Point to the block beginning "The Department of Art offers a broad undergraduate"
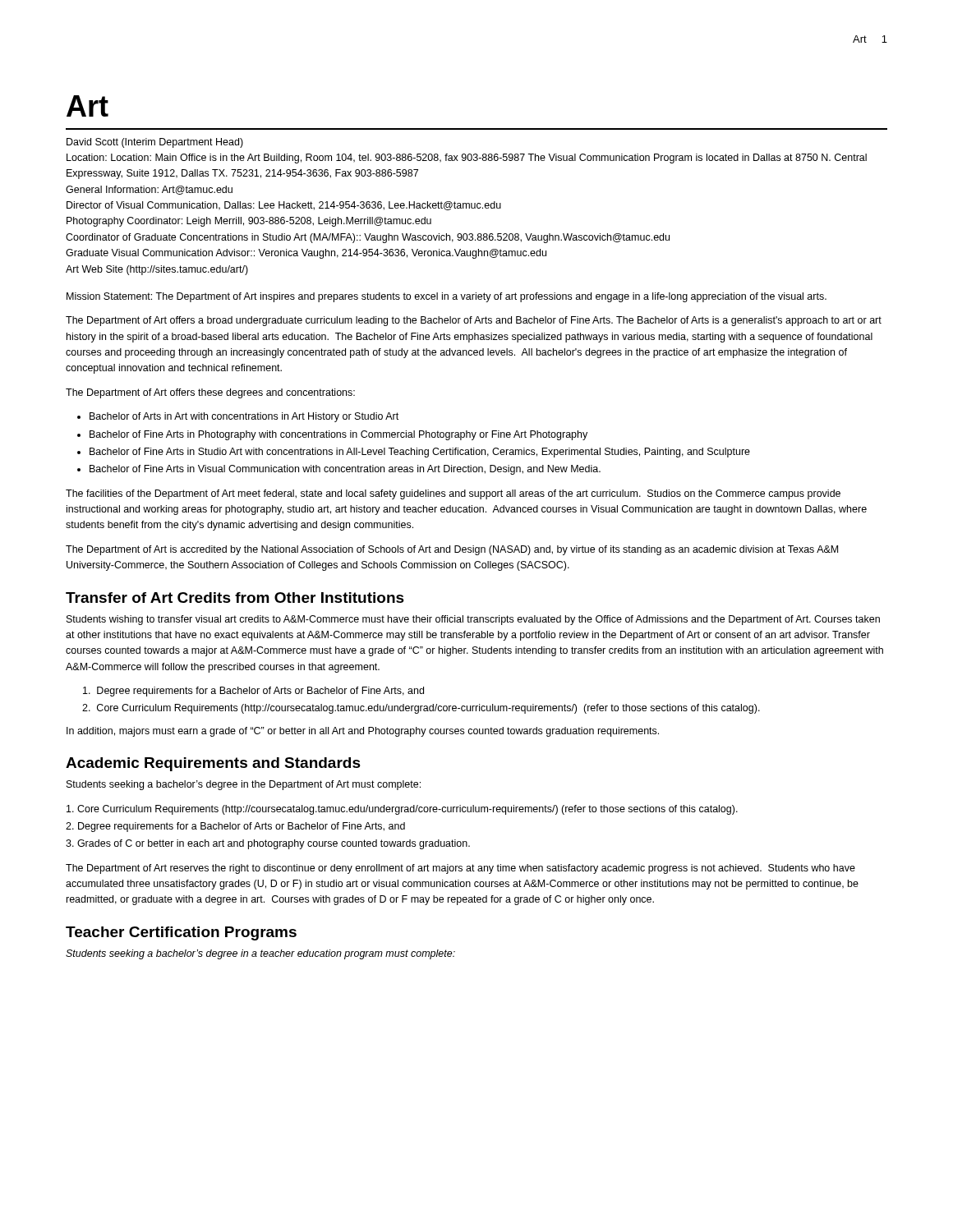This screenshot has height=1232, width=953. tap(474, 344)
